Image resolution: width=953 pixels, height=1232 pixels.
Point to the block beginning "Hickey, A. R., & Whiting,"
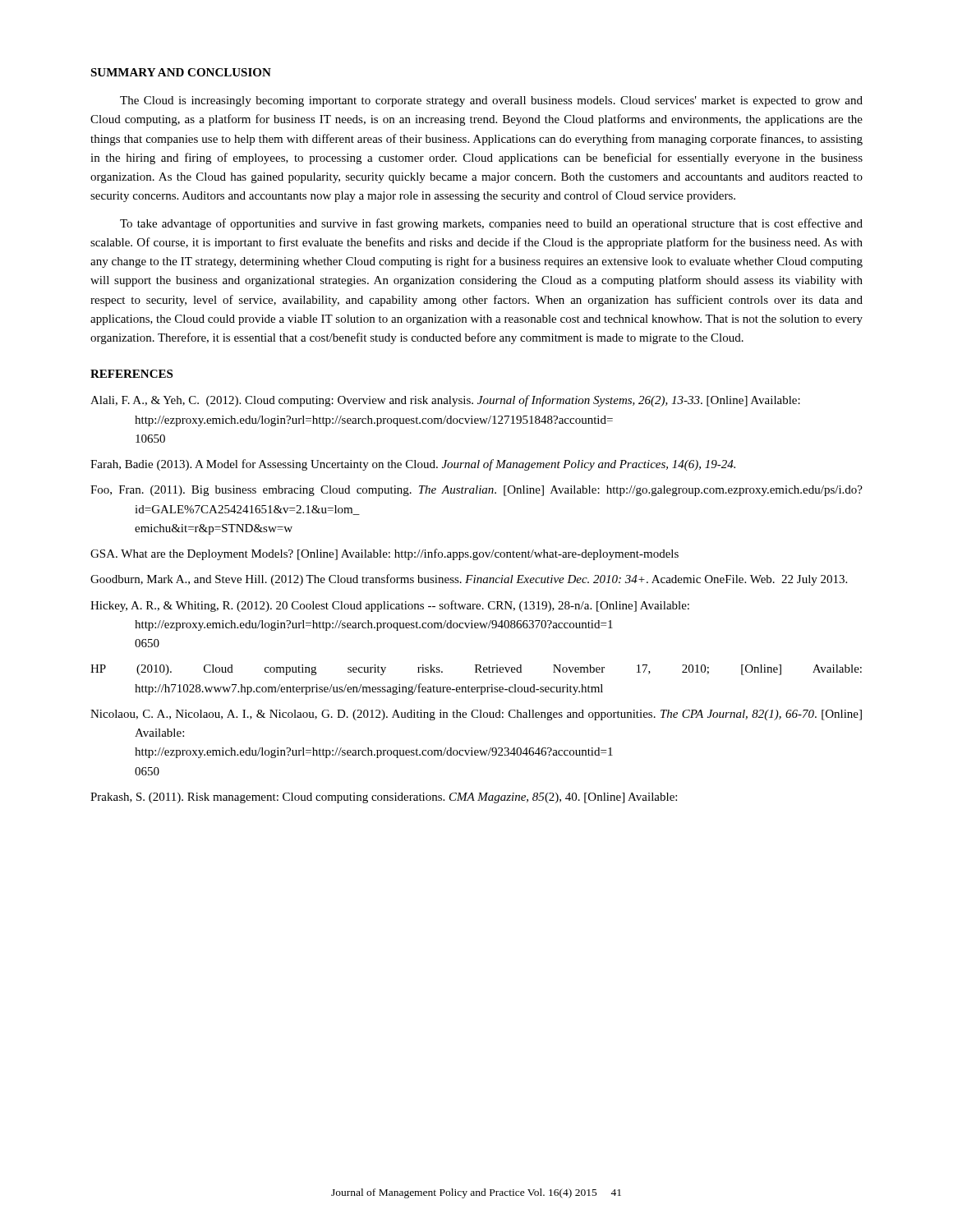pos(390,624)
